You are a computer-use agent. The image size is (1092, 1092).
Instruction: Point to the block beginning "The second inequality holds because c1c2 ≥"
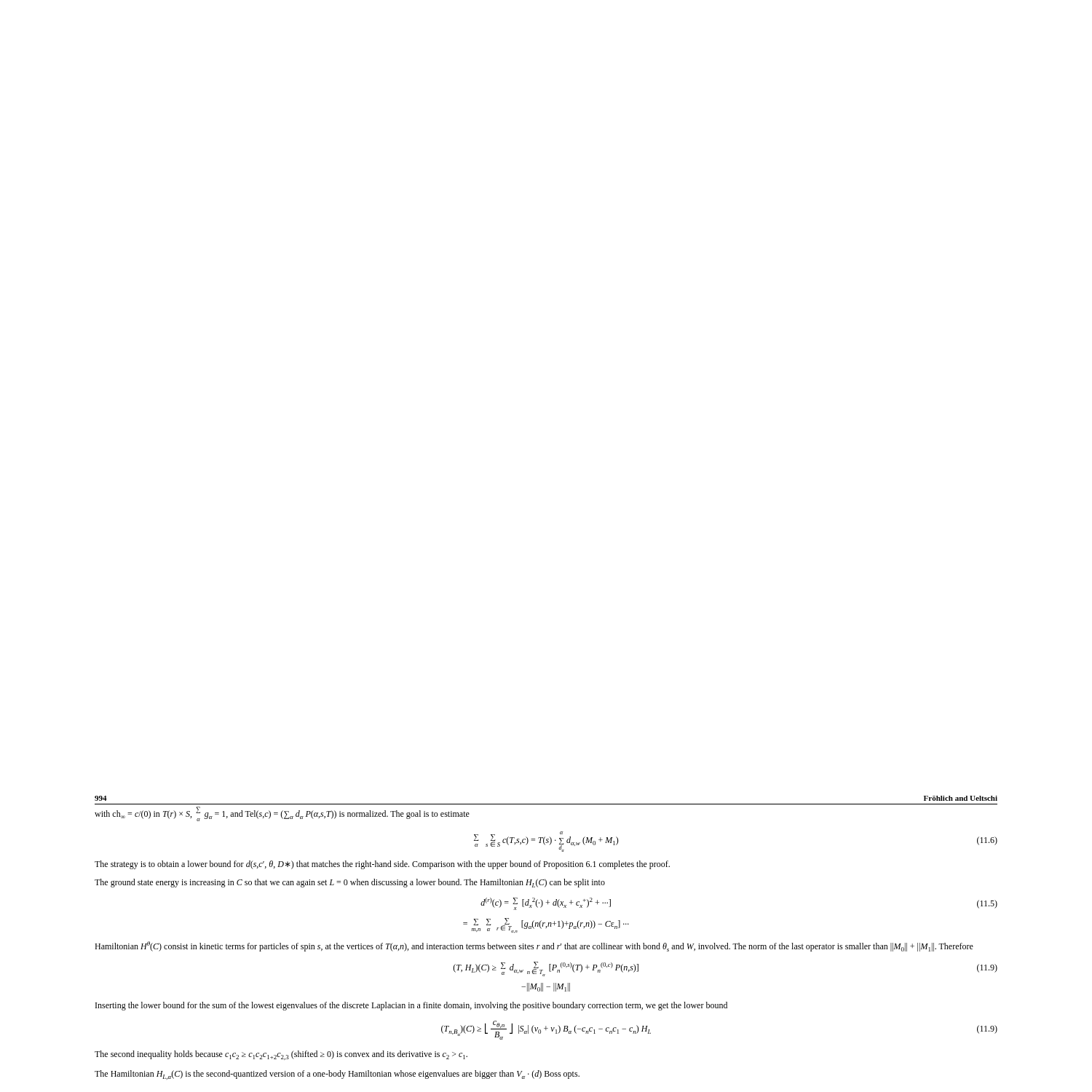coord(281,1055)
